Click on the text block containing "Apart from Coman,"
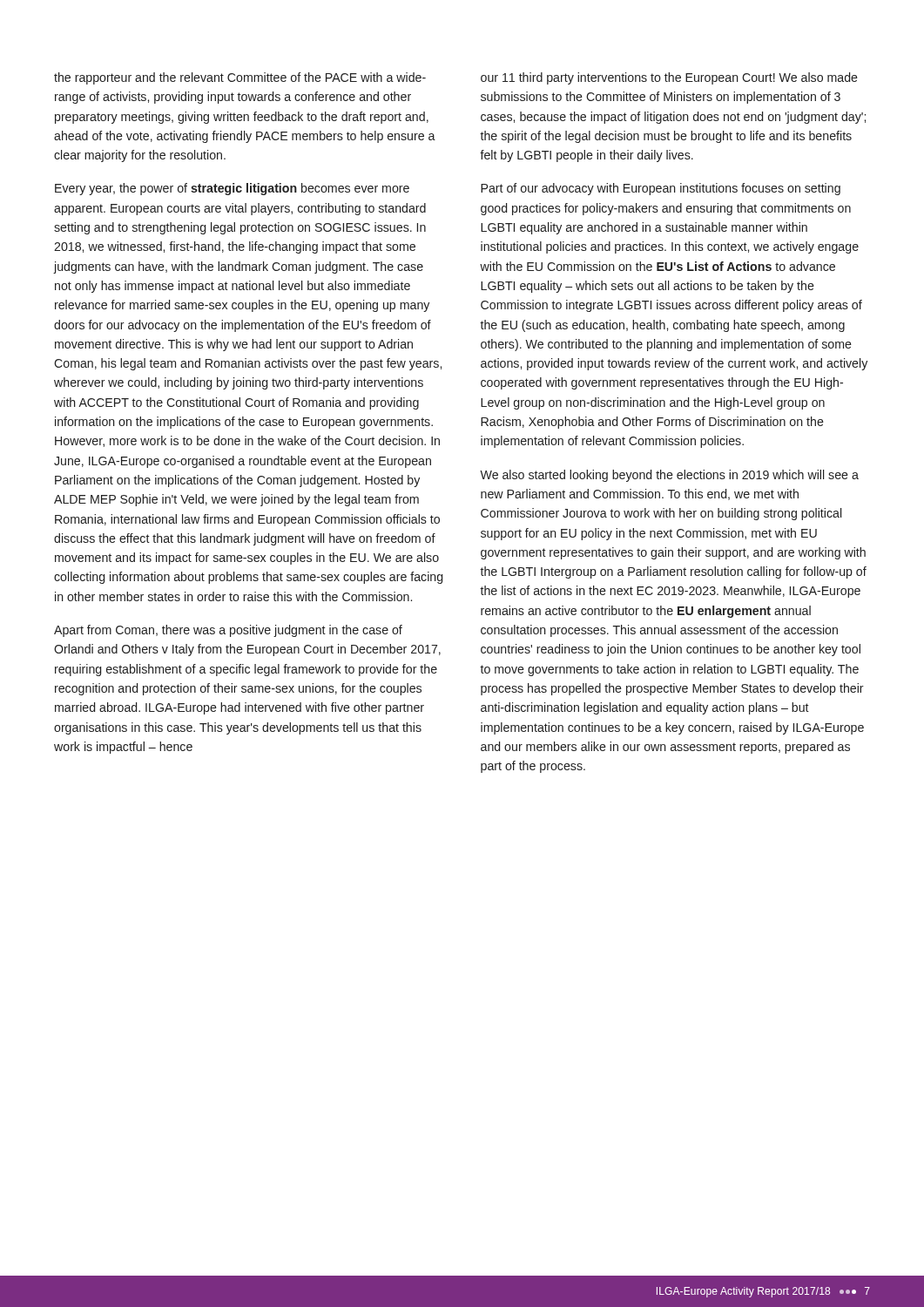The image size is (924, 1307). pos(249,688)
